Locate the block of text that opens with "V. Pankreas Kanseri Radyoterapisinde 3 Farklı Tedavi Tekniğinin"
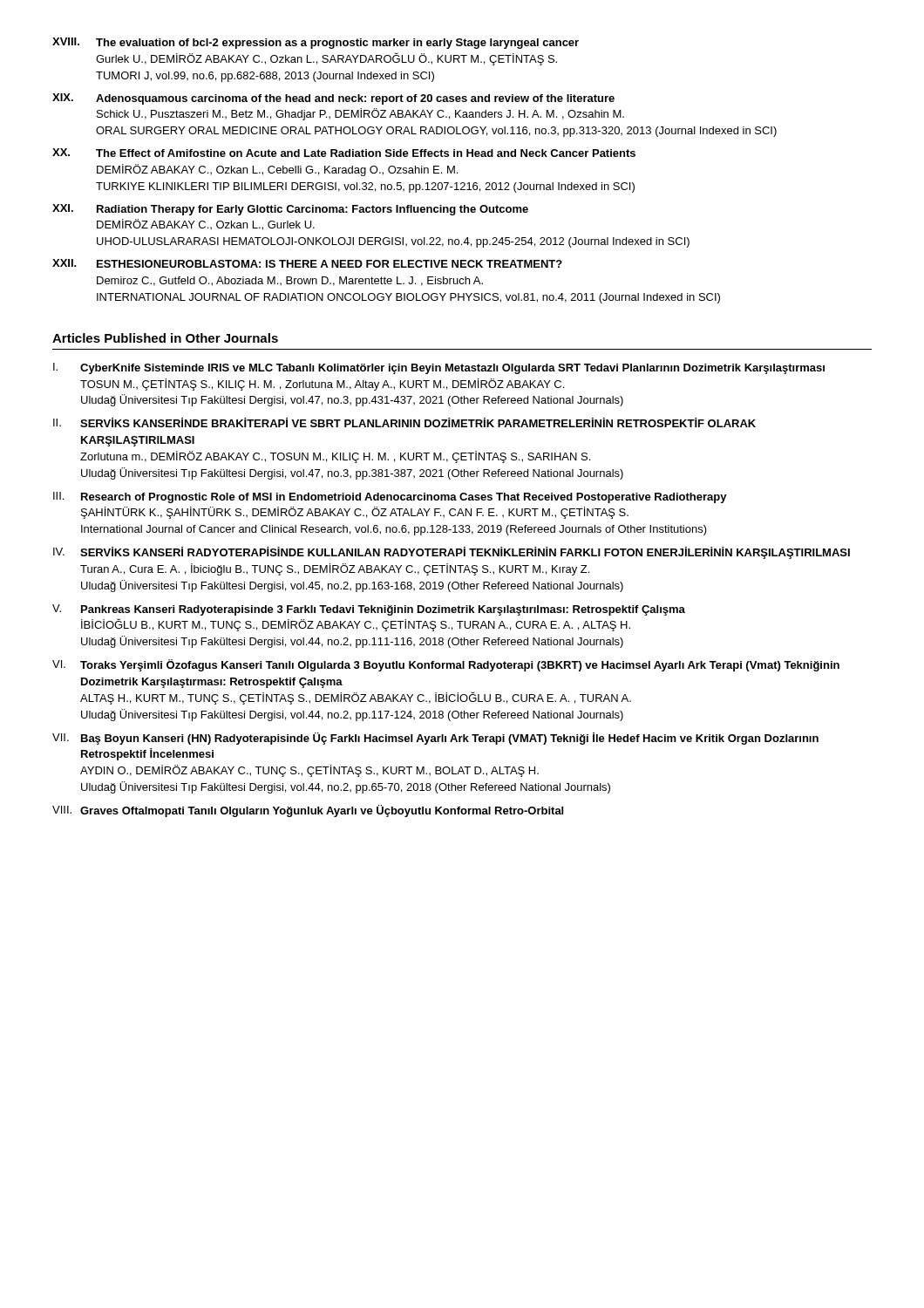924x1308 pixels. 462,626
